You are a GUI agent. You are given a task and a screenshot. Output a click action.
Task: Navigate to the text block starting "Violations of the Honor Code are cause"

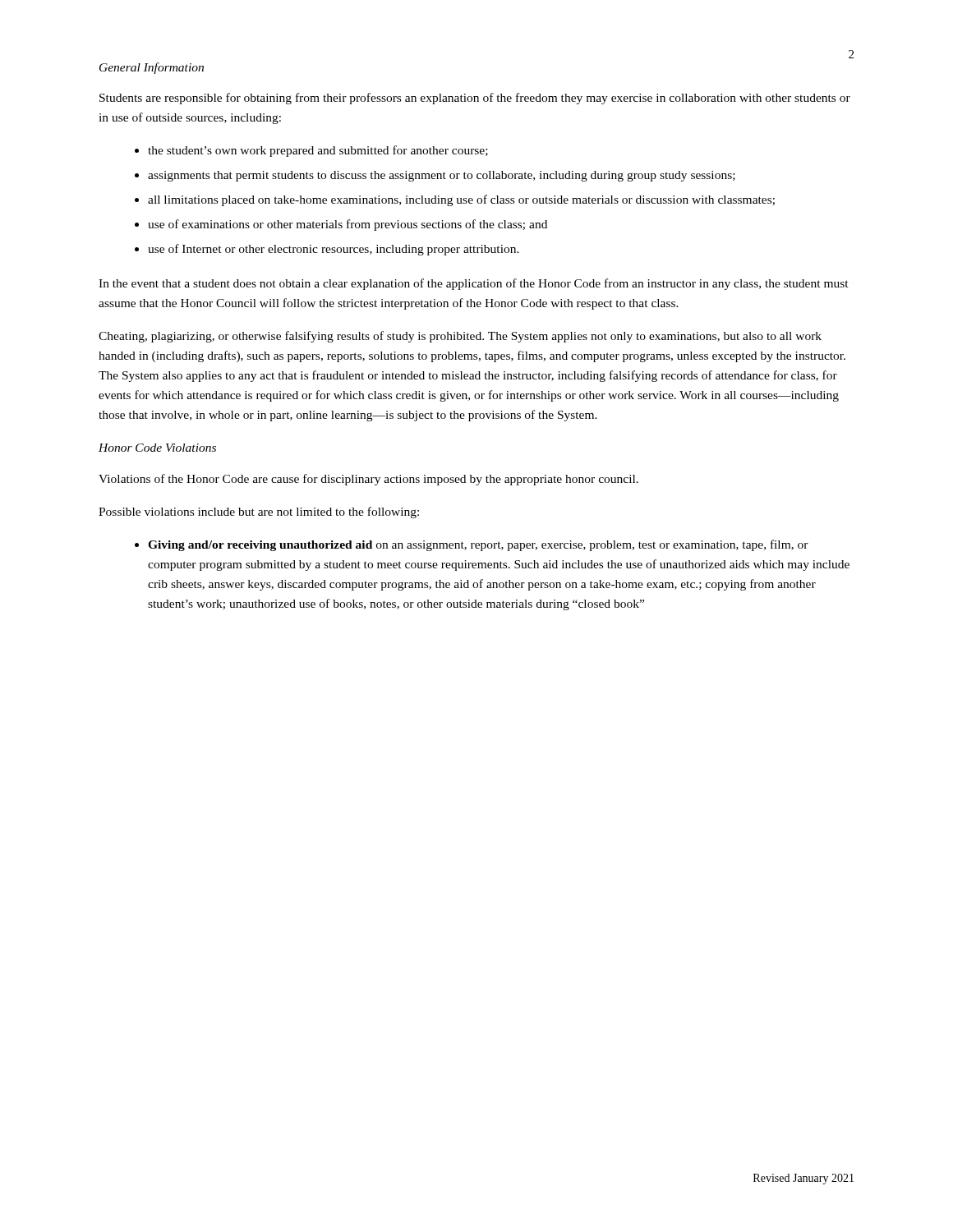tap(369, 478)
